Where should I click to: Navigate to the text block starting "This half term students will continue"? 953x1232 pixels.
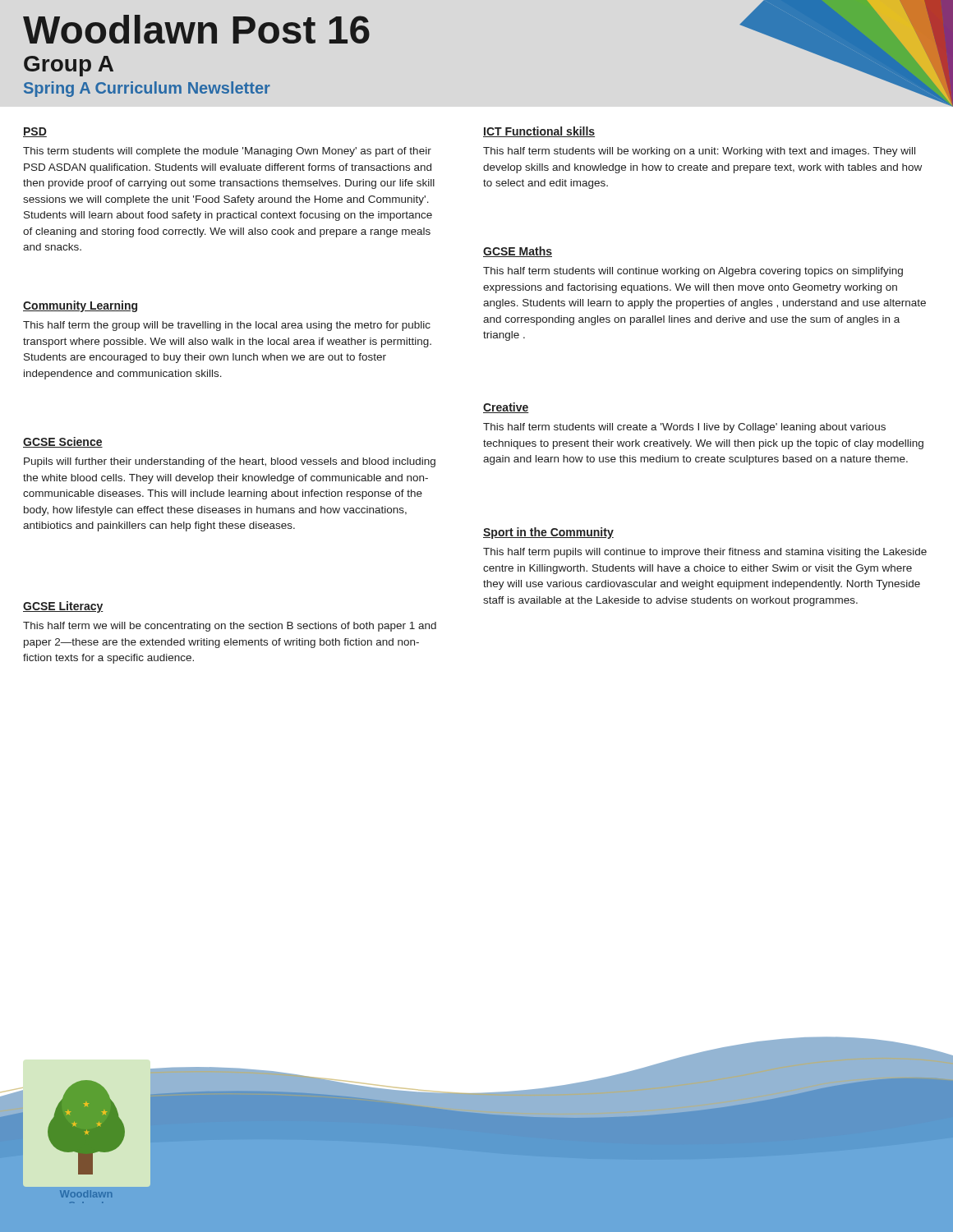point(707,303)
